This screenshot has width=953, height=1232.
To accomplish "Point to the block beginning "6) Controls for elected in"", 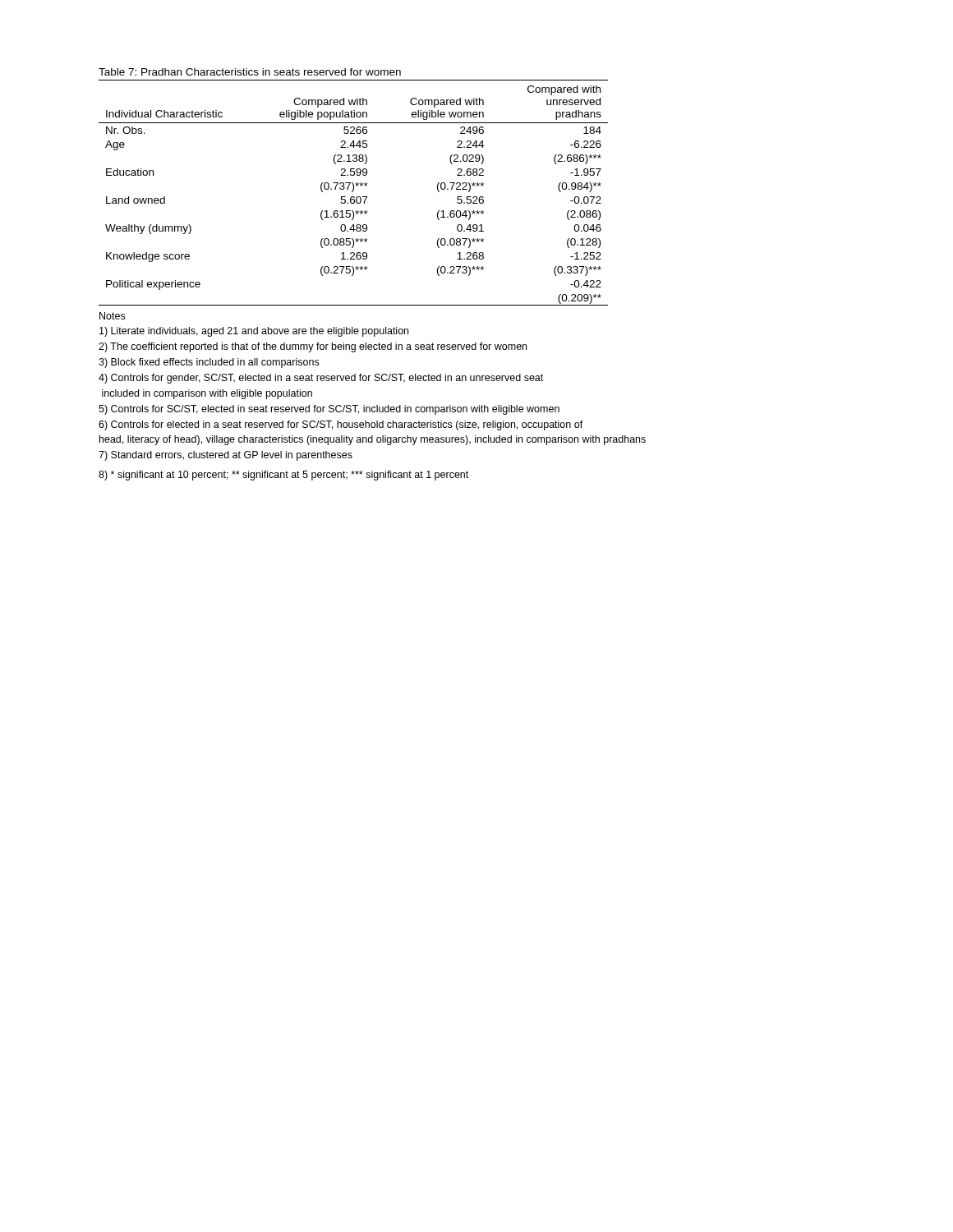I will pos(372,432).
